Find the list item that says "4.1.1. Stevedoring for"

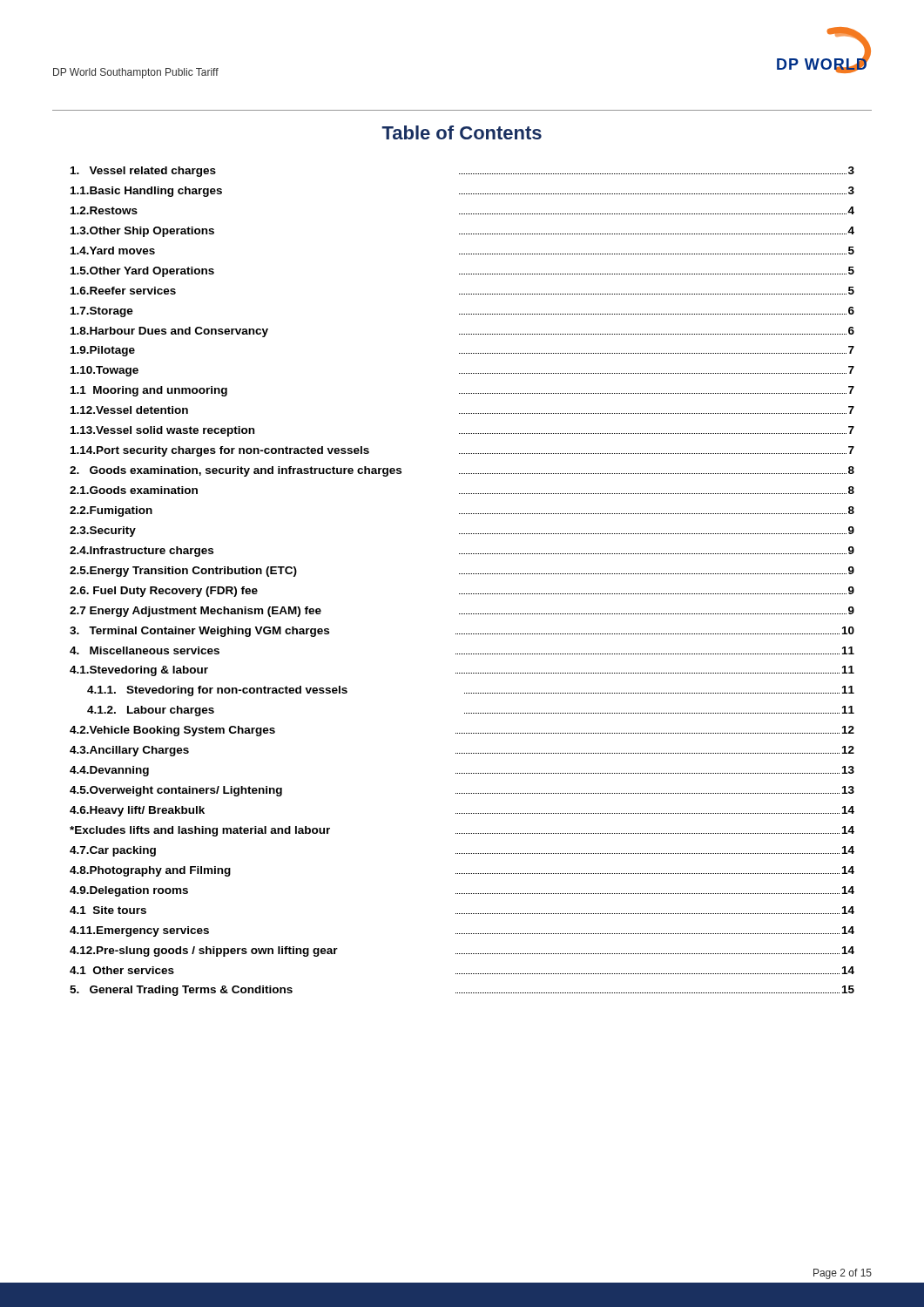point(462,691)
